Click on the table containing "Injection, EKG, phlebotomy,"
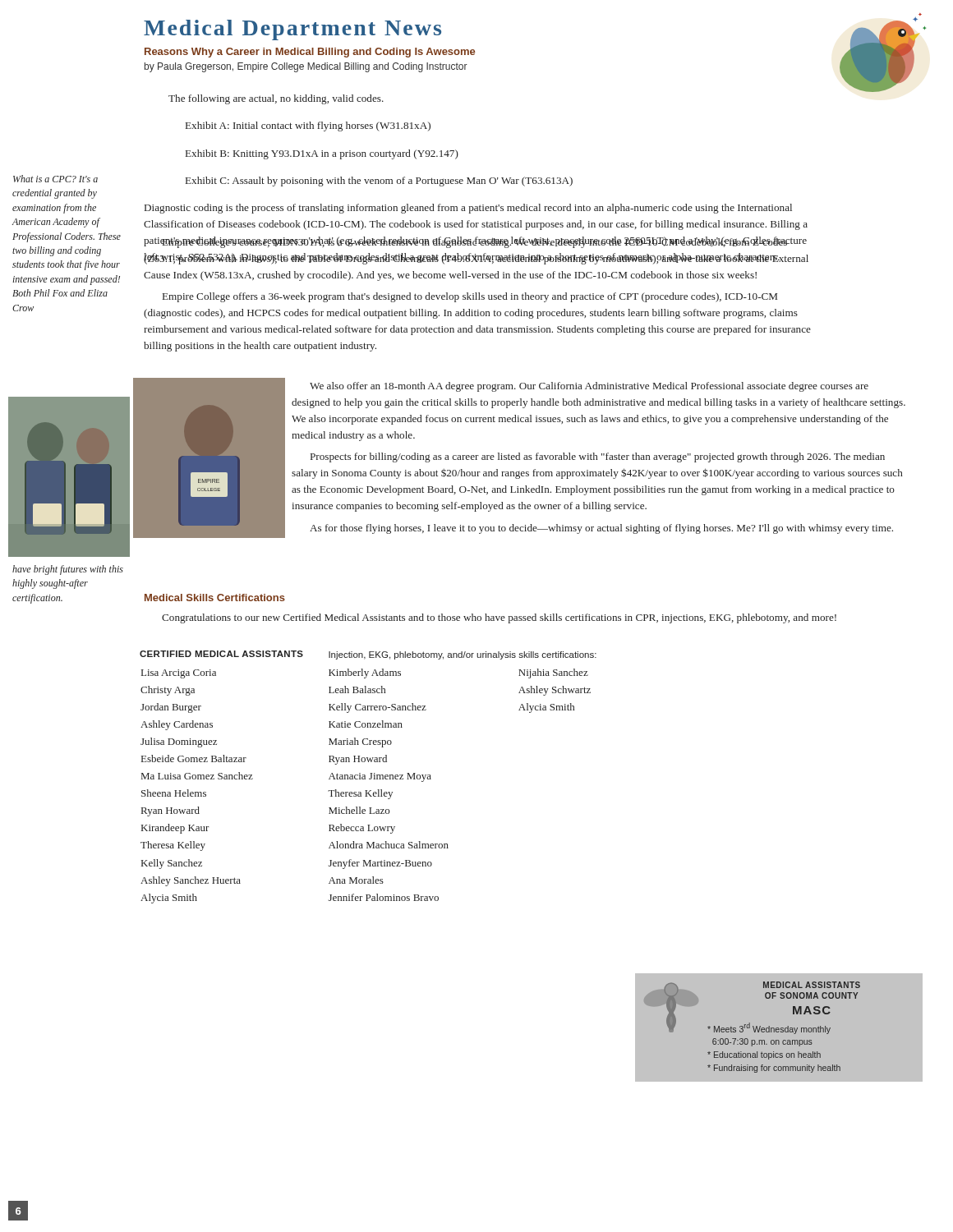953x1232 pixels. 538,778
